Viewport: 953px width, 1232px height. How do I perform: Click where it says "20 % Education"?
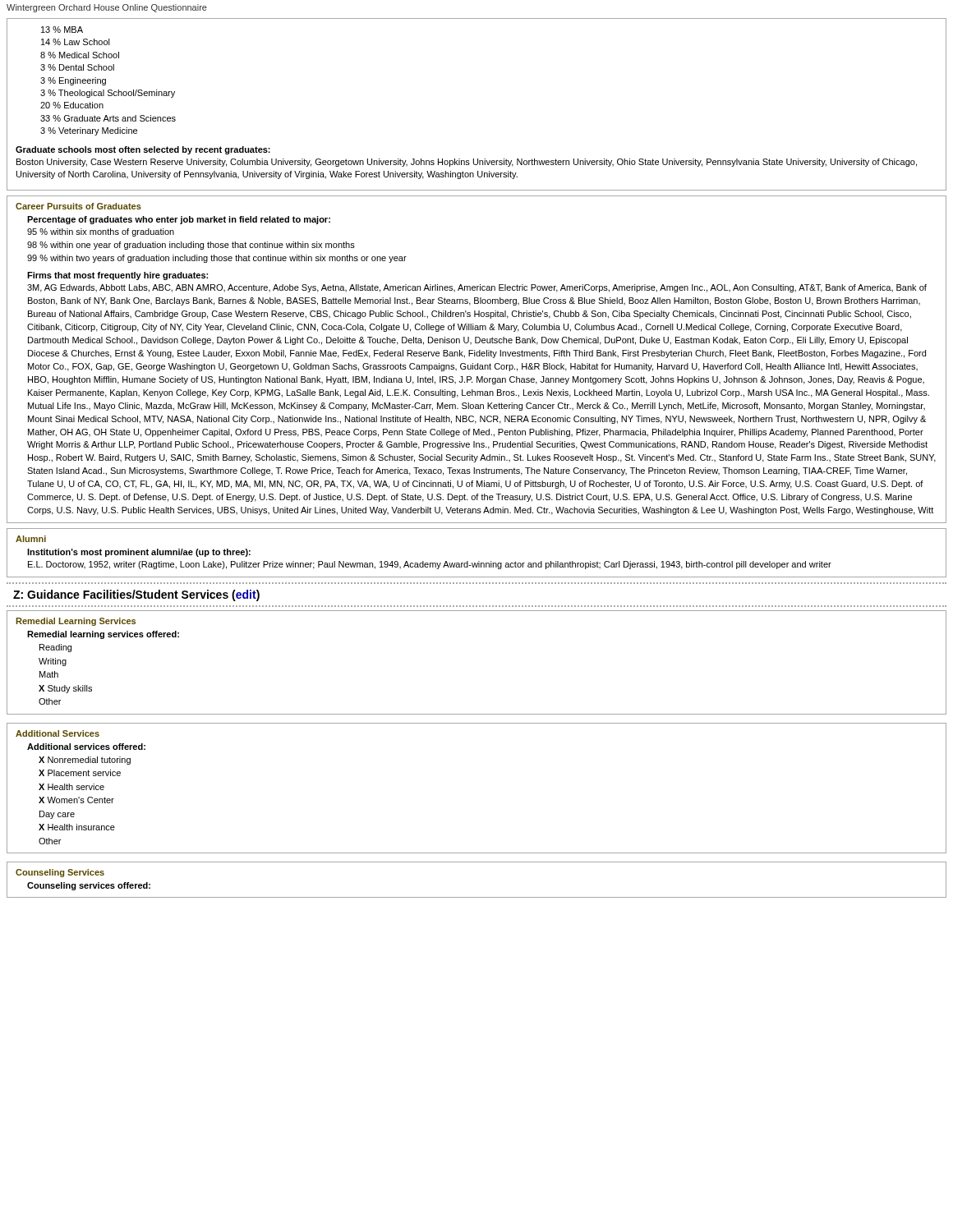click(72, 105)
